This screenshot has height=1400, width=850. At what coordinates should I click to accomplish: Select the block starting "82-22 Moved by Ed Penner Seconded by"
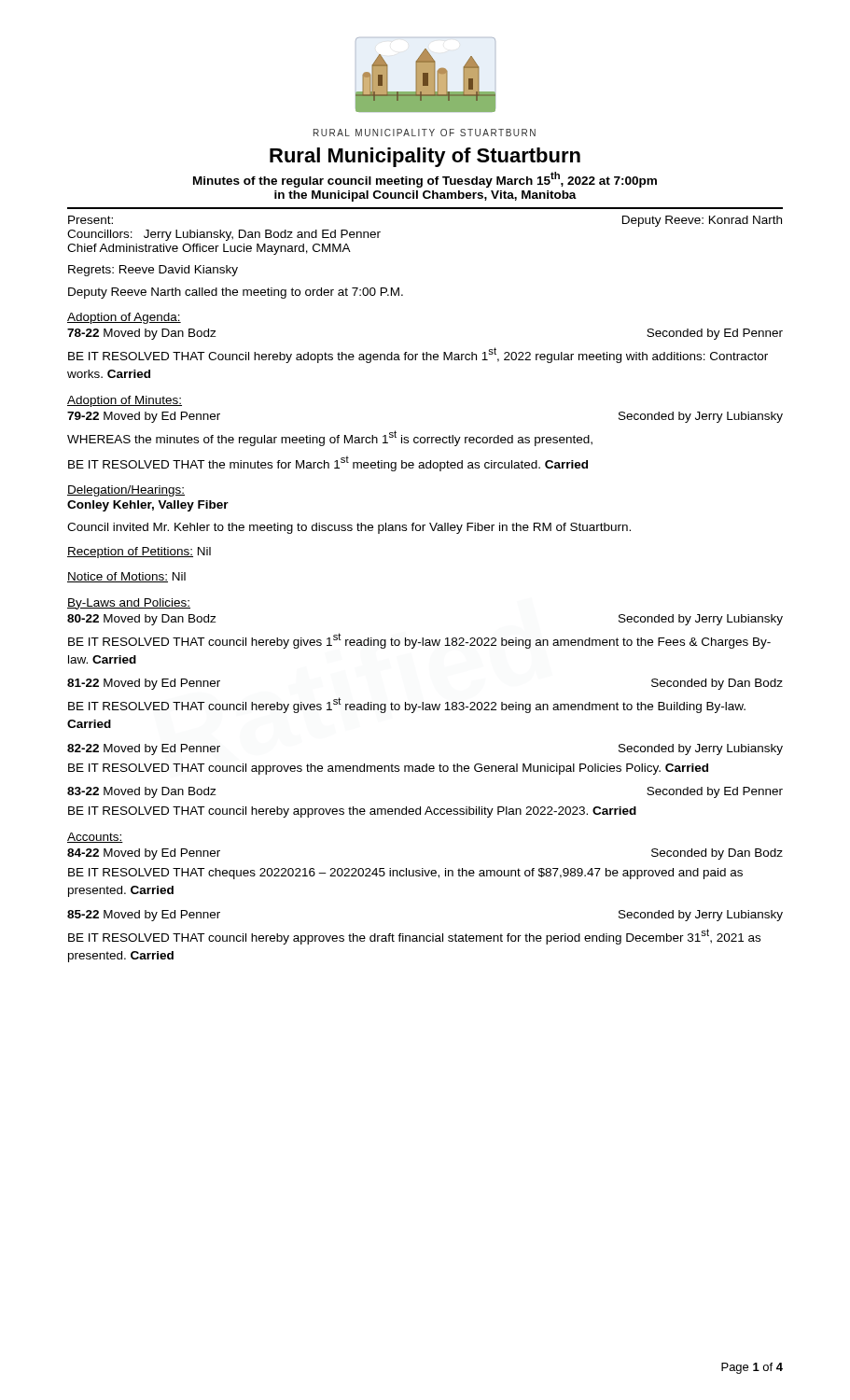point(139,749)
